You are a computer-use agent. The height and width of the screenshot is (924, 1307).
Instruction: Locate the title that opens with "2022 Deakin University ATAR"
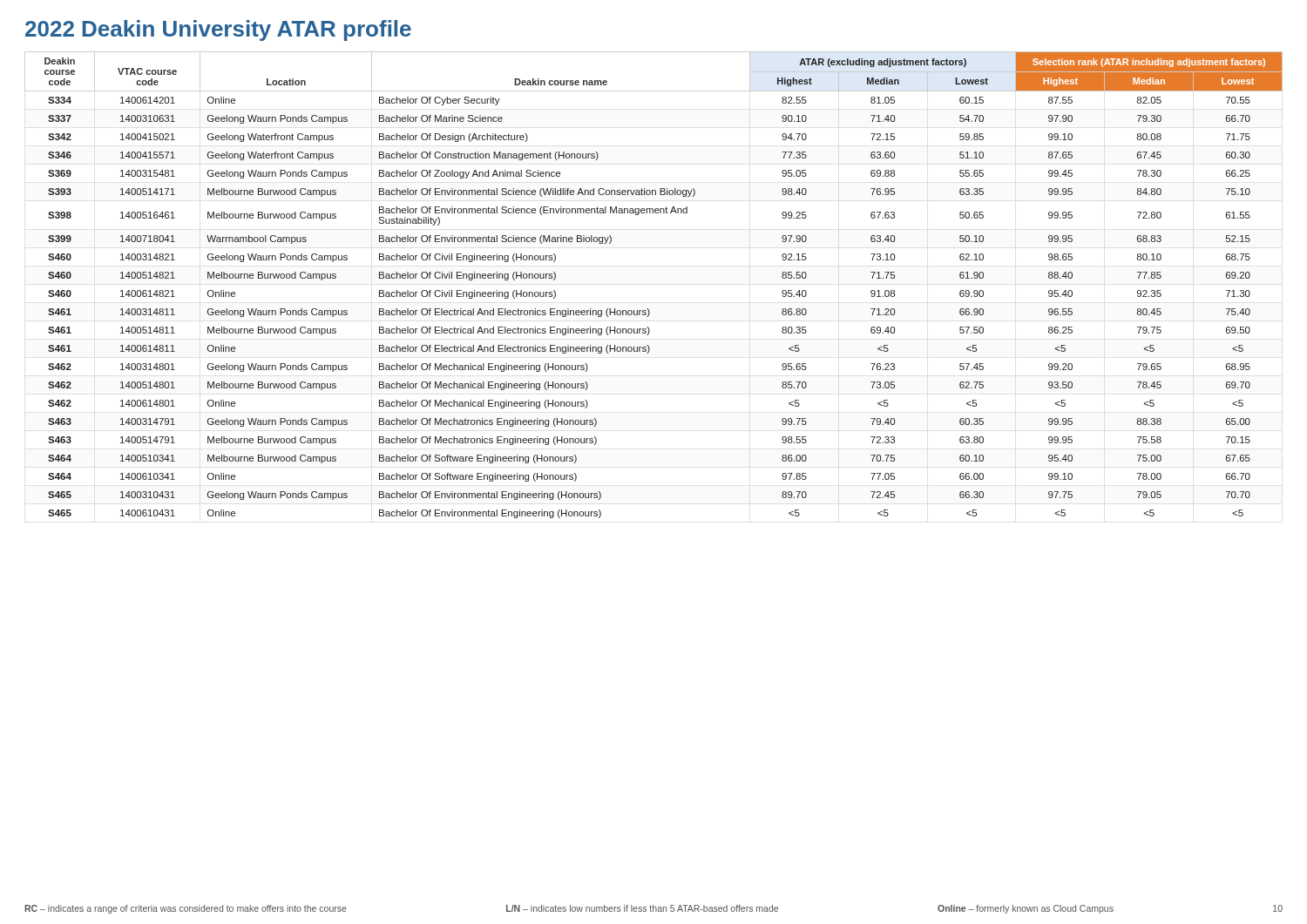click(218, 29)
